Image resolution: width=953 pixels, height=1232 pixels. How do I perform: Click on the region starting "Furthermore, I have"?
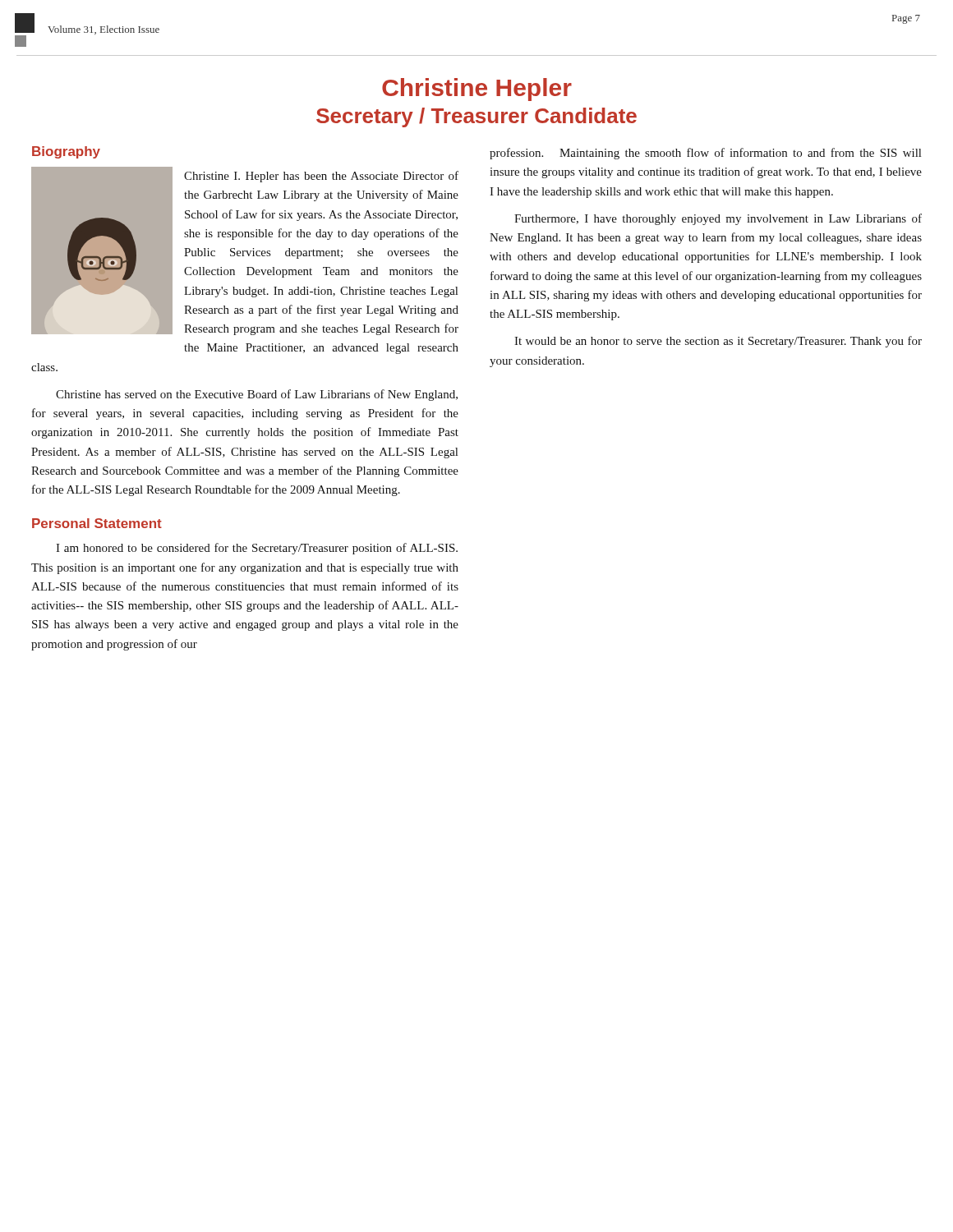coord(706,266)
